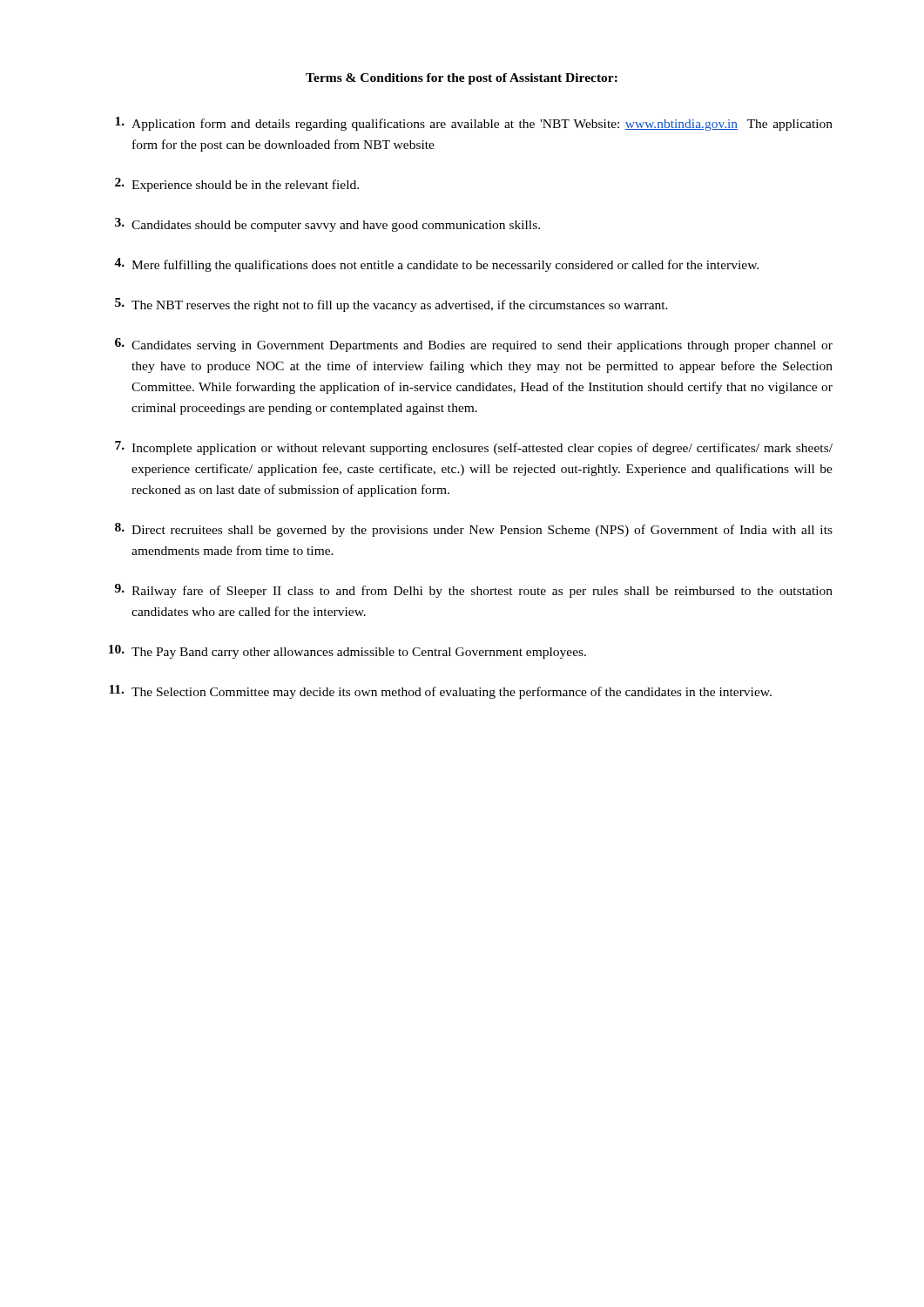The width and height of the screenshot is (924, 1307).
Task: Where is the passage that starts "8. Direct recruitees shall be governed"?
Action: tap(462, 540)
